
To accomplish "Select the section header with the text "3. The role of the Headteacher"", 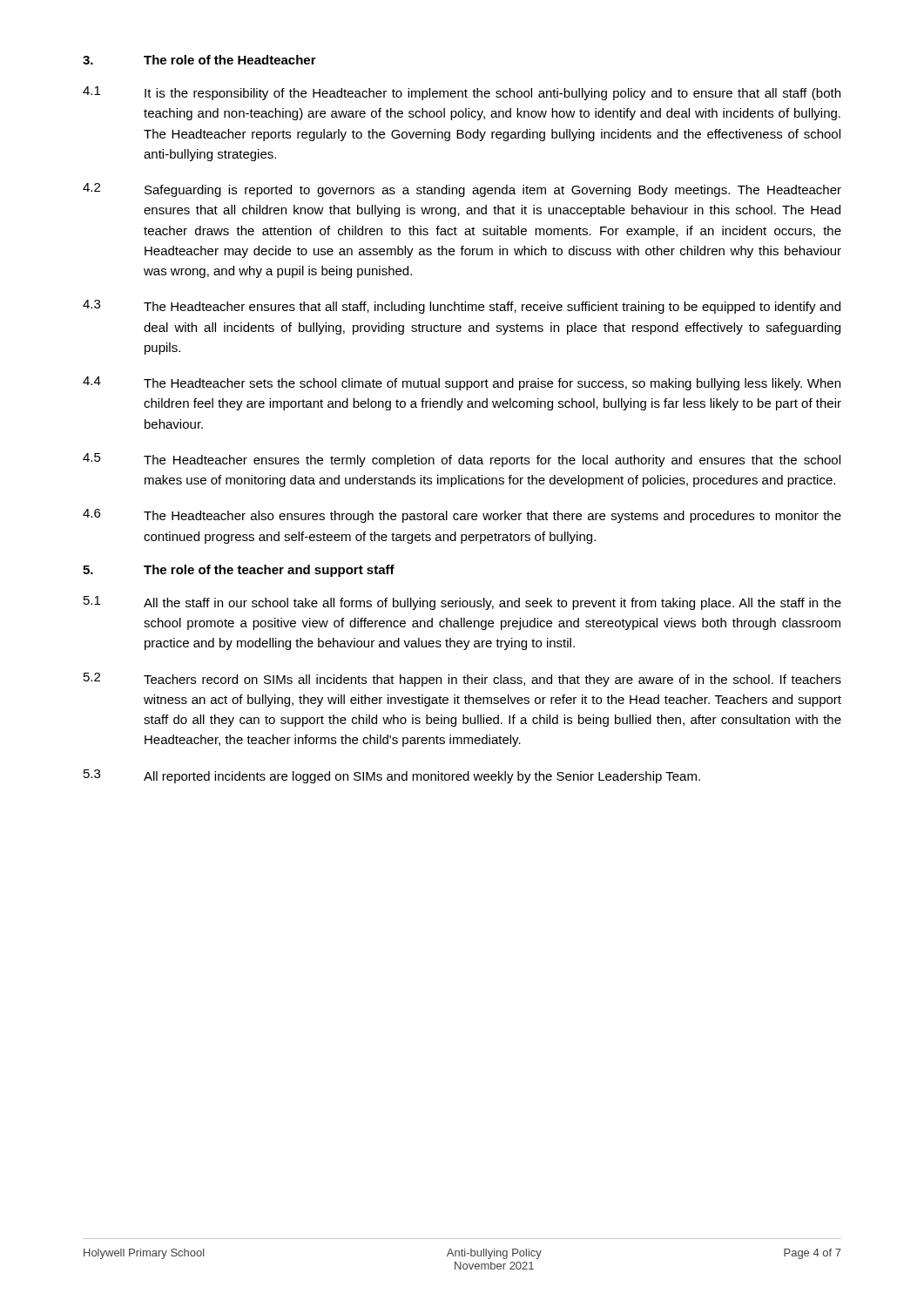I will point(199,60).
